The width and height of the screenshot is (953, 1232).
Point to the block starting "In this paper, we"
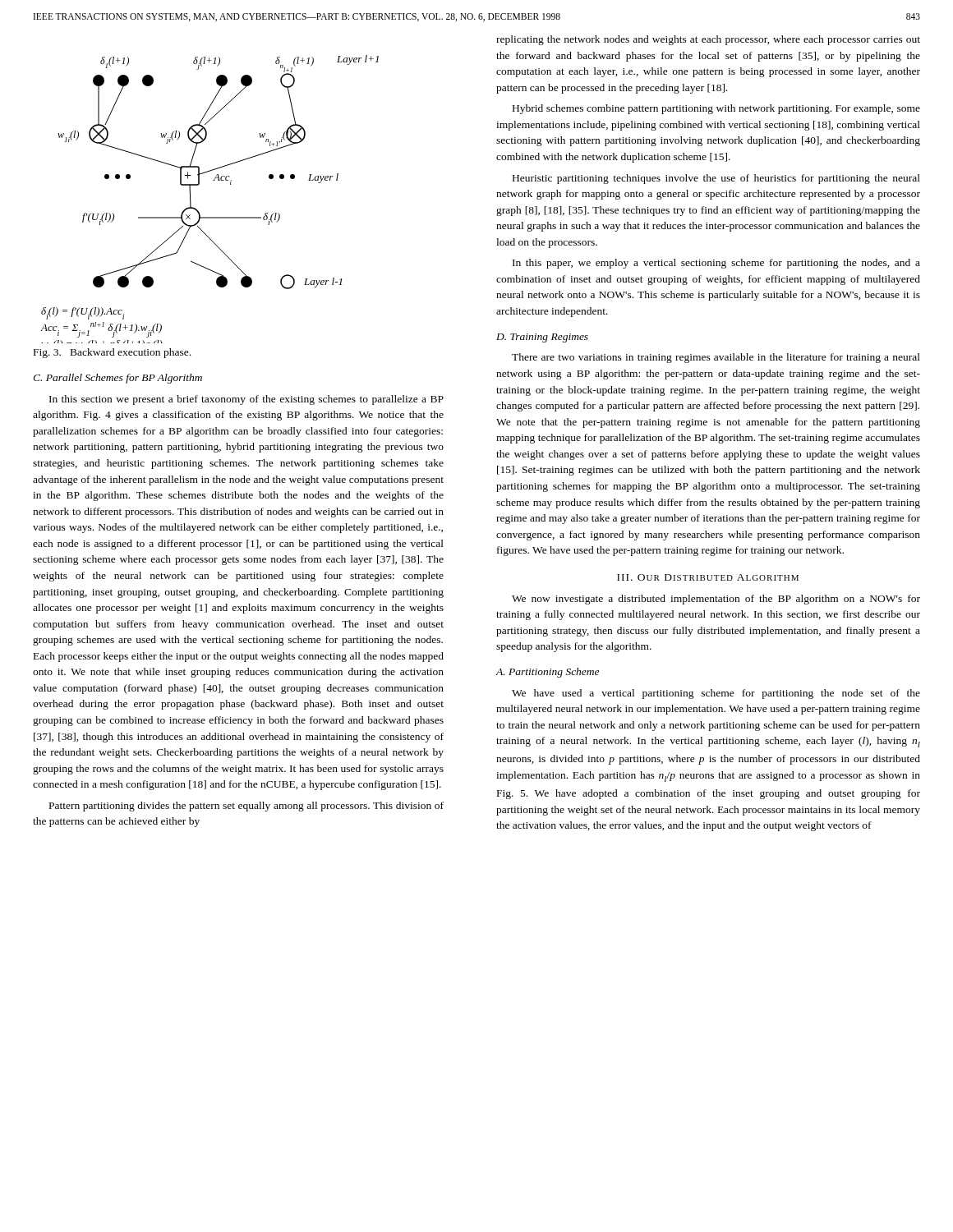708,287
